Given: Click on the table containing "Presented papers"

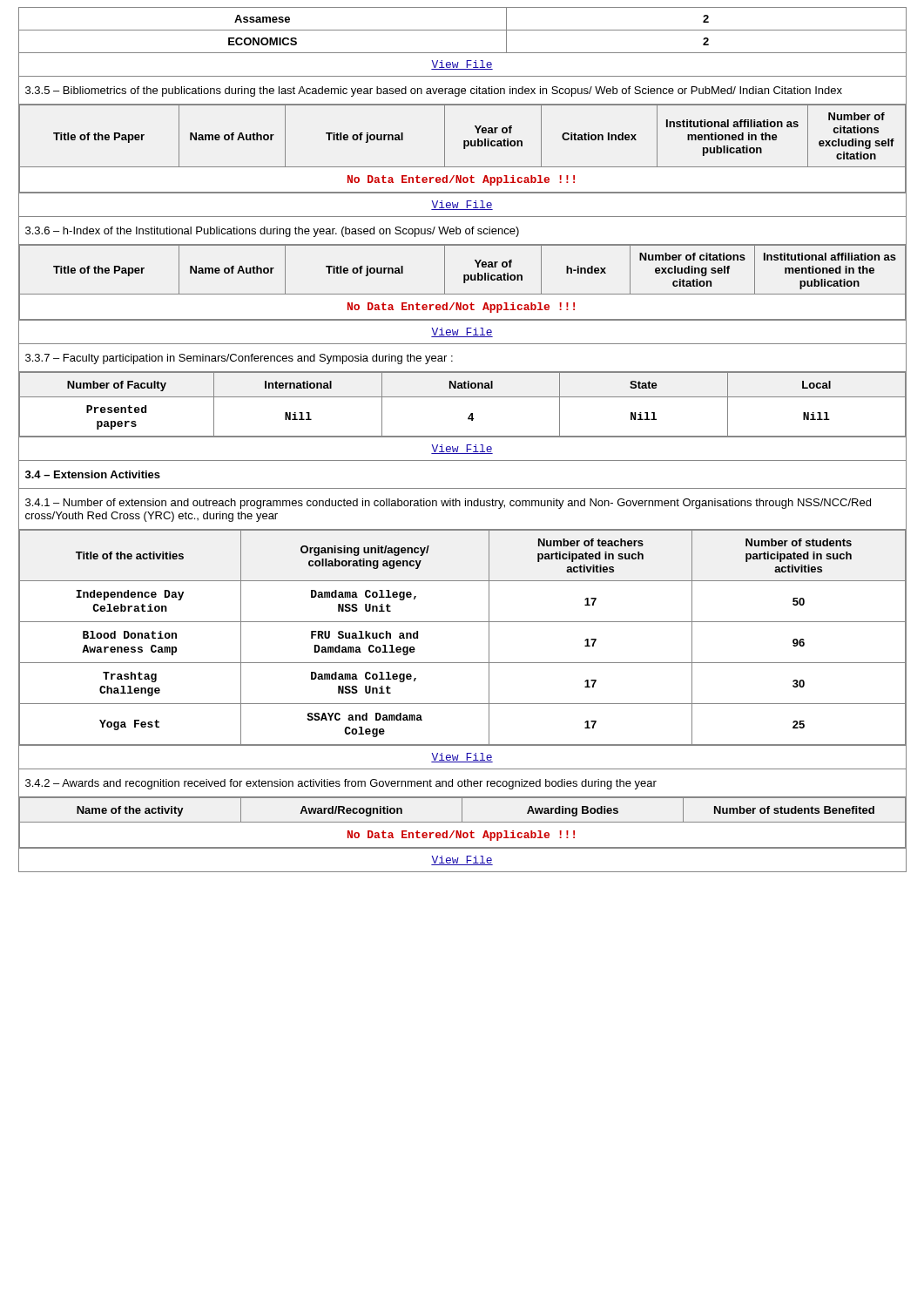Looking at the screenshot, I should 462,404.
